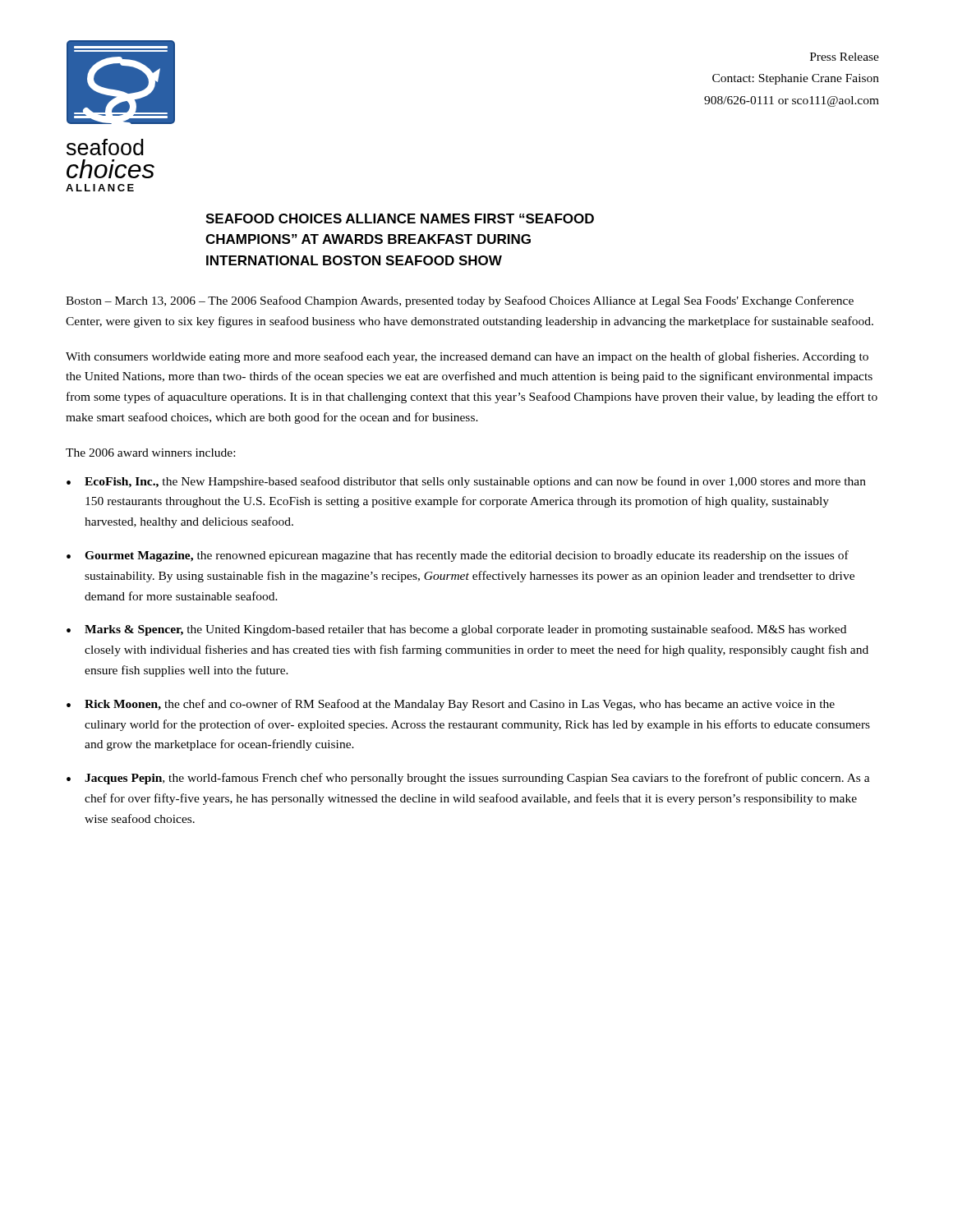953x1232 pixels.
Task: Click on the text with the text "The 2006 award winners include:"
Action: (x=151, y=452)
